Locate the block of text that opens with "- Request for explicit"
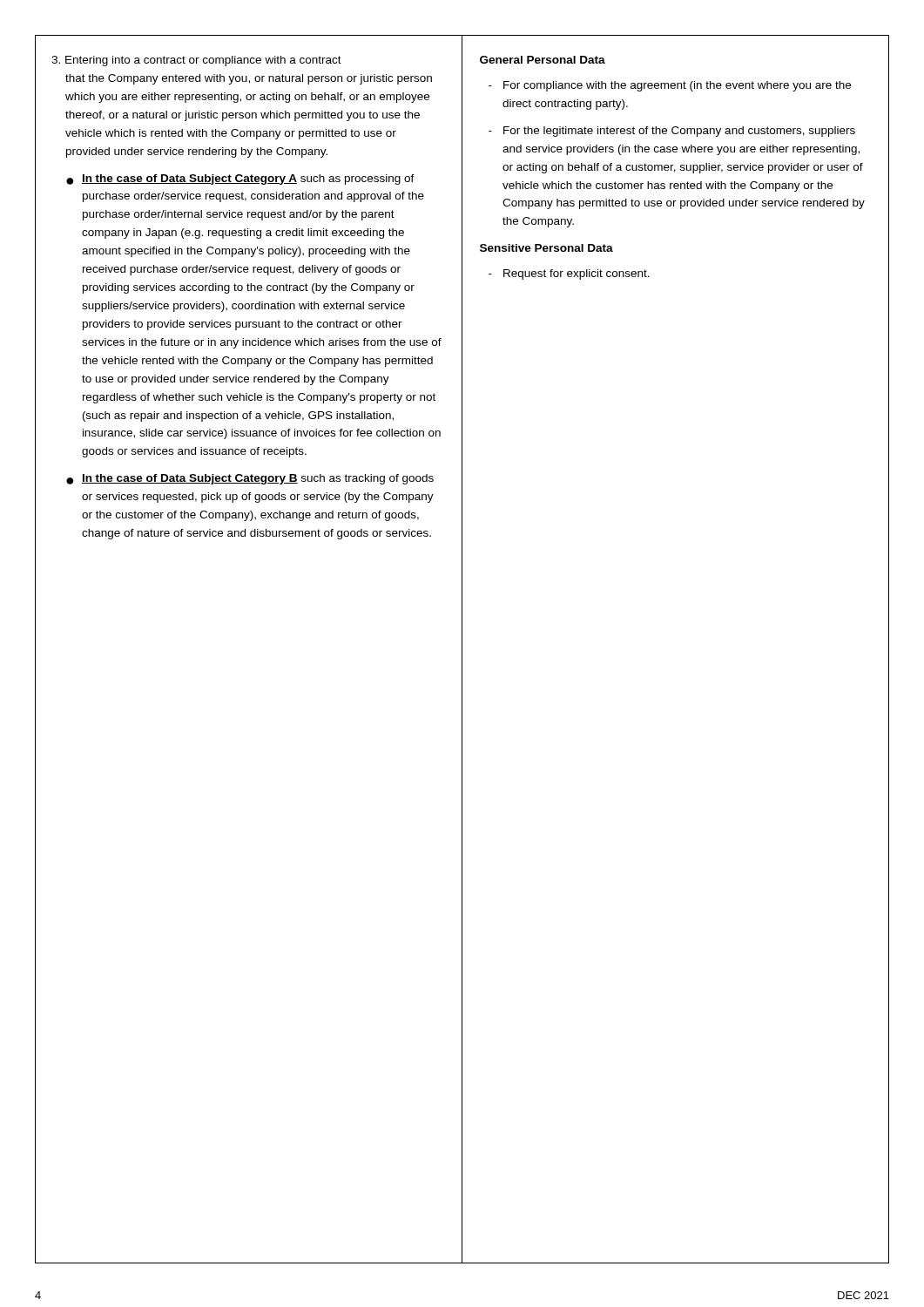The image size is (924, 1307). (569, 274)
